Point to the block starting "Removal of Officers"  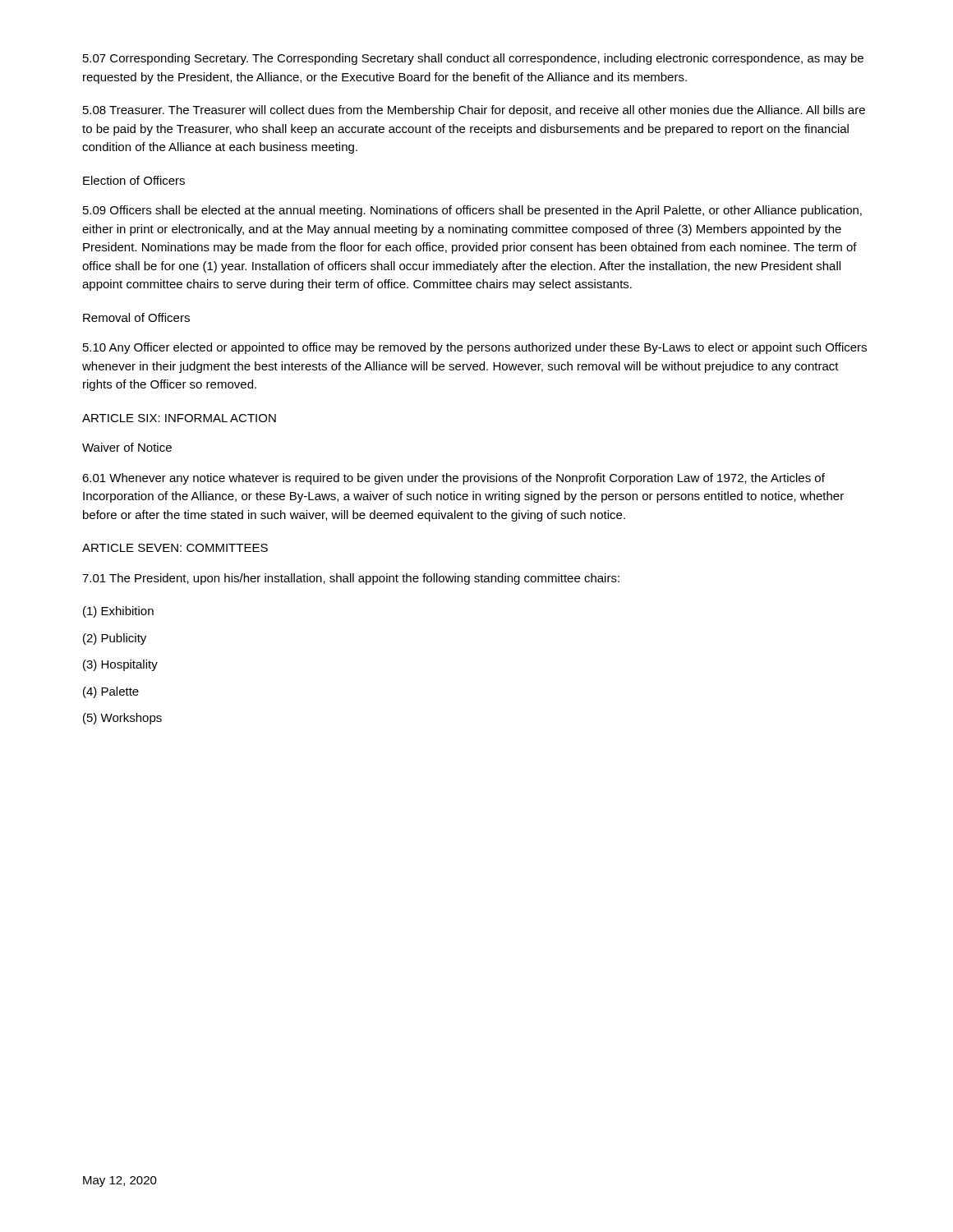(x=136, y=317)
